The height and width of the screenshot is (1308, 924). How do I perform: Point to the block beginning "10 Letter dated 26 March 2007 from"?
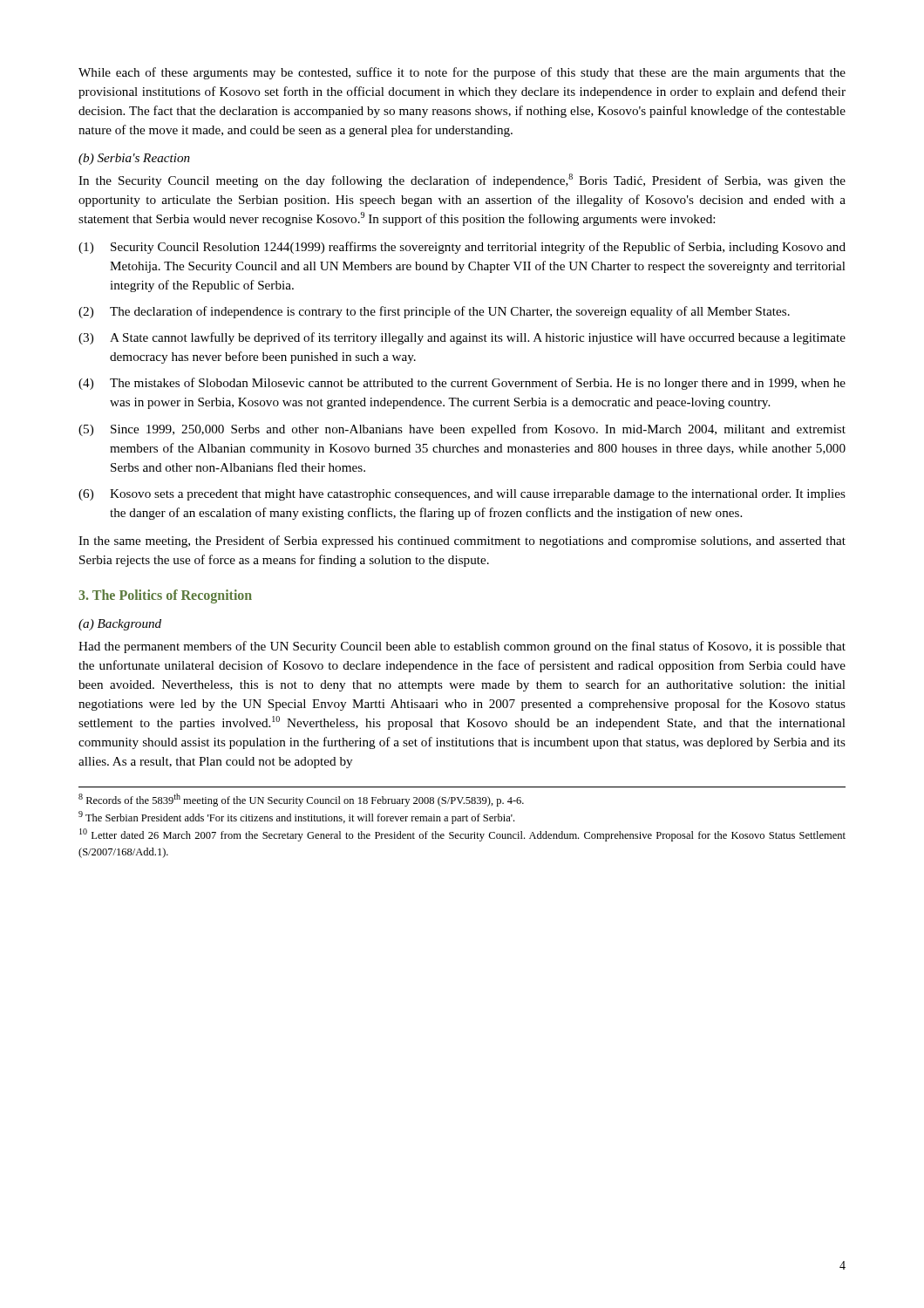point(462,844)
